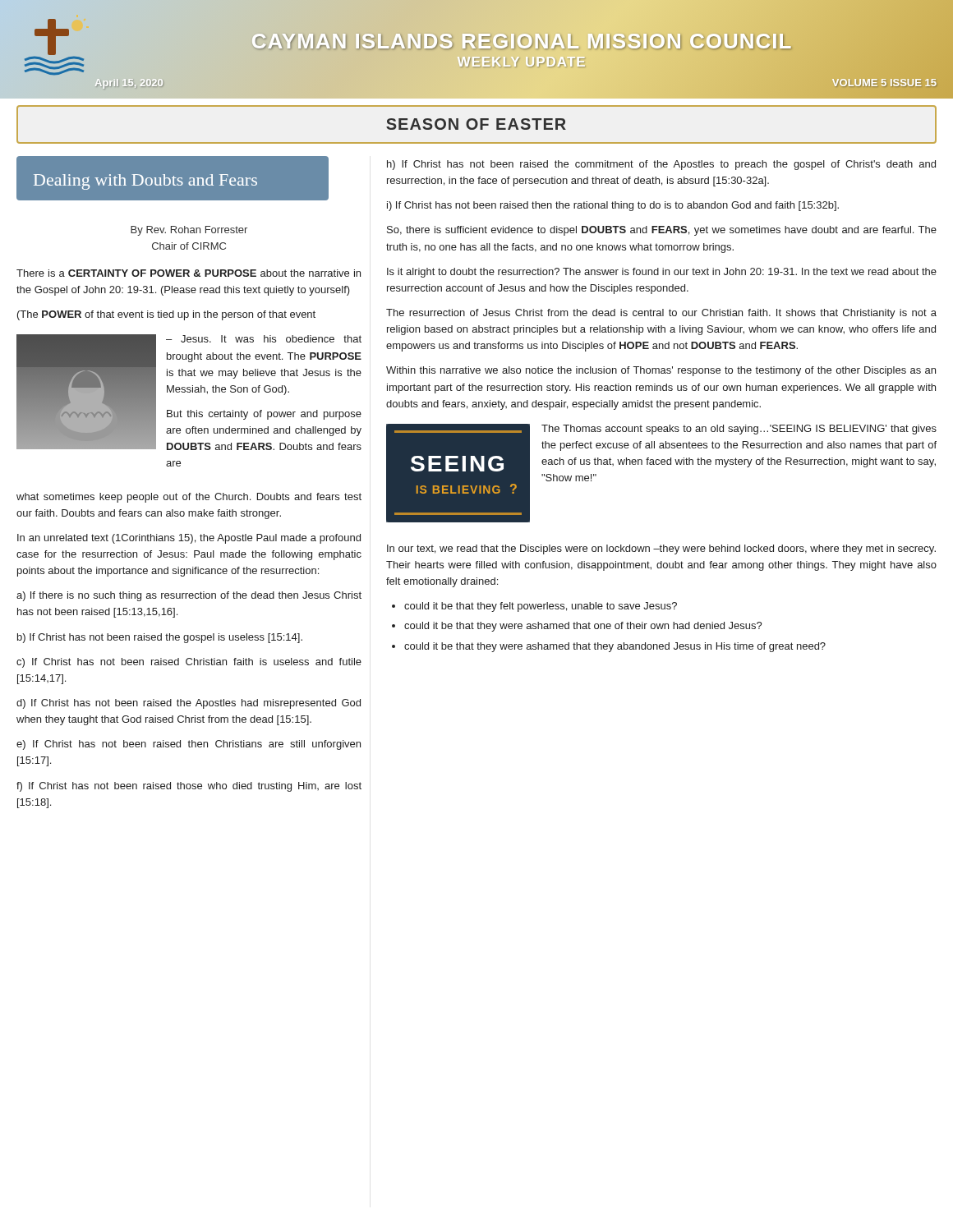This screenshot has width=953, height=1232.
Task: Click on the text block that reads "In our text, we read that the"
Action: tap(661, 565)
